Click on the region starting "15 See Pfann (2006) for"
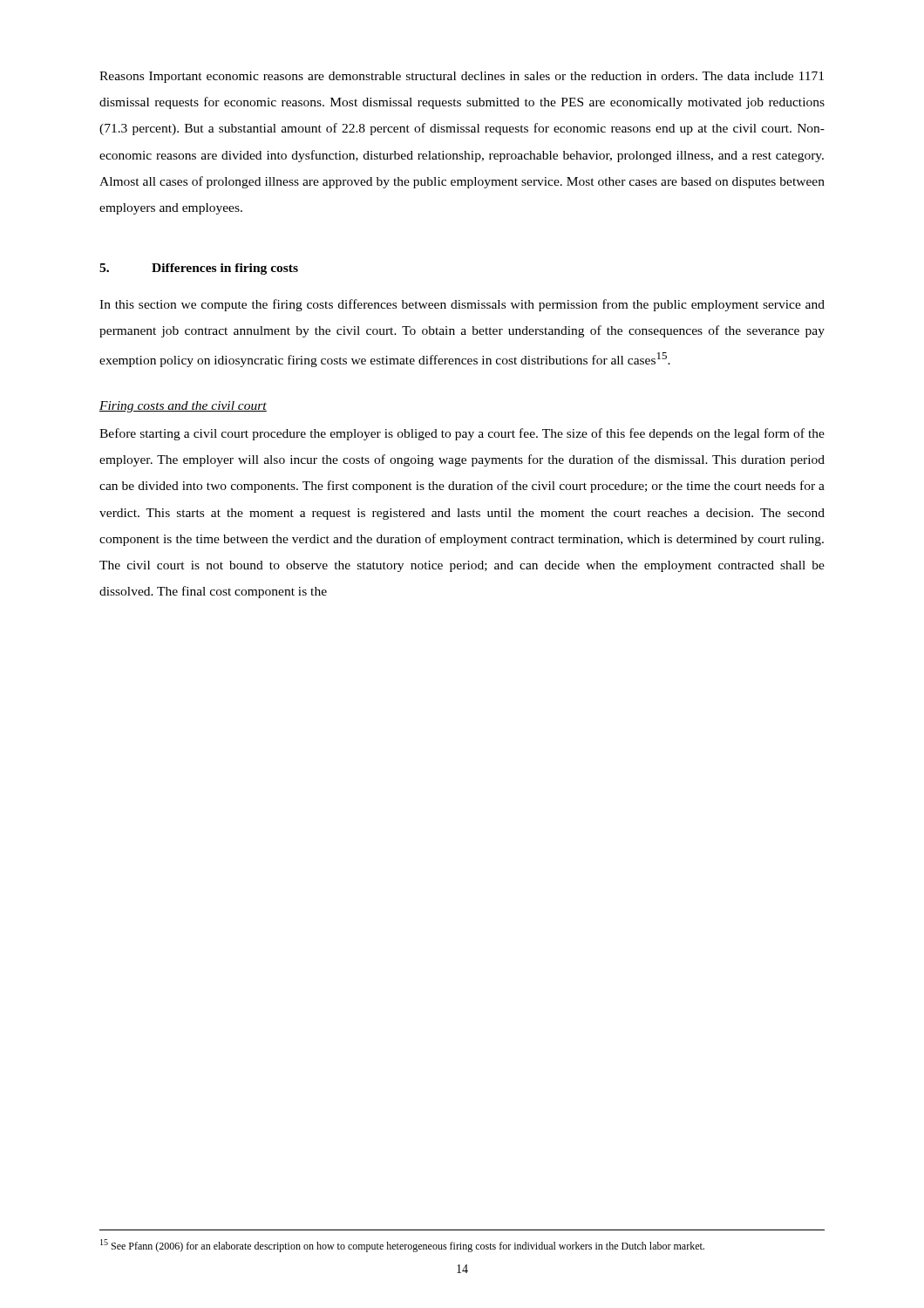 (x=402, y=1245)
